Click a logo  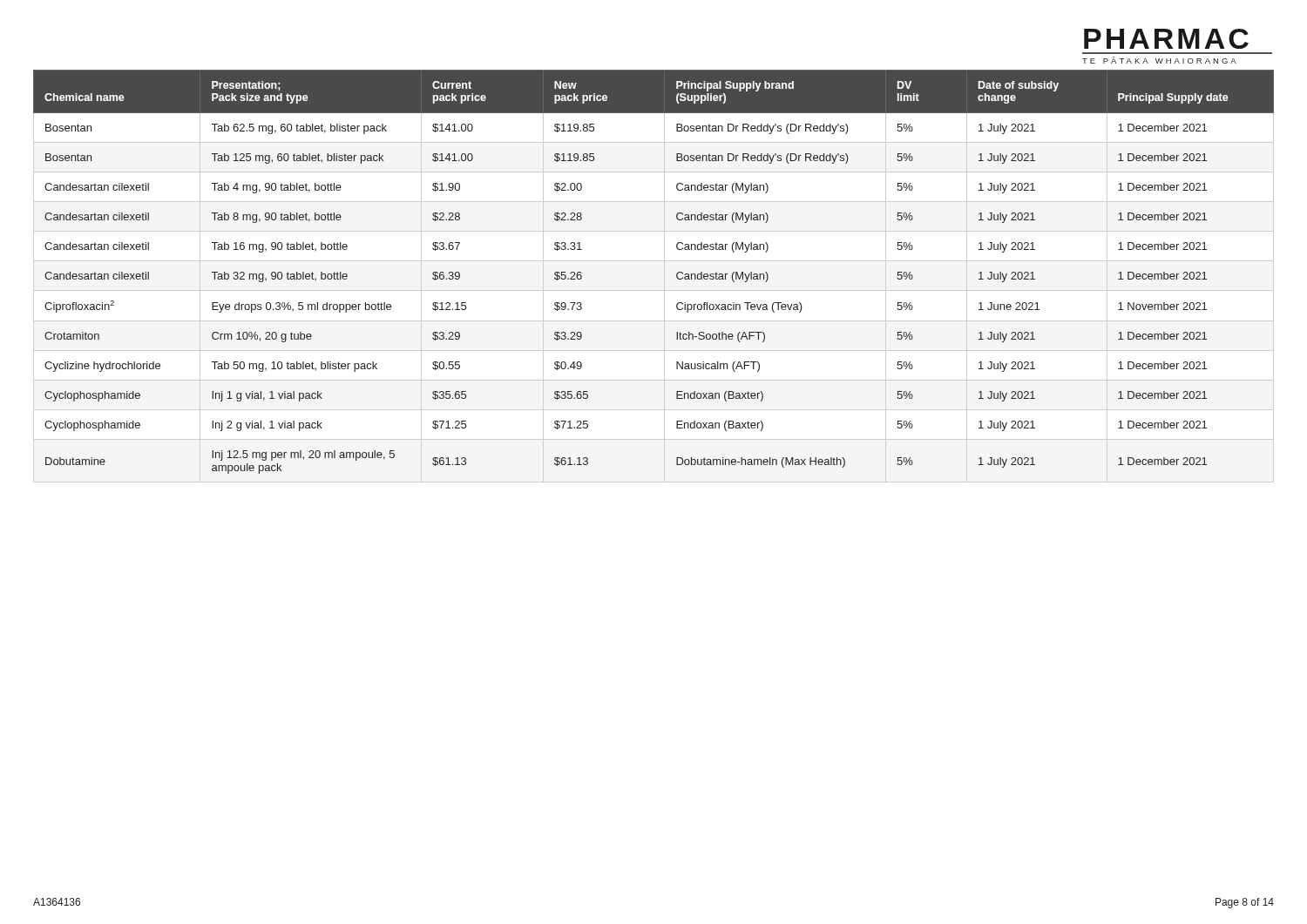(1178, 43)
